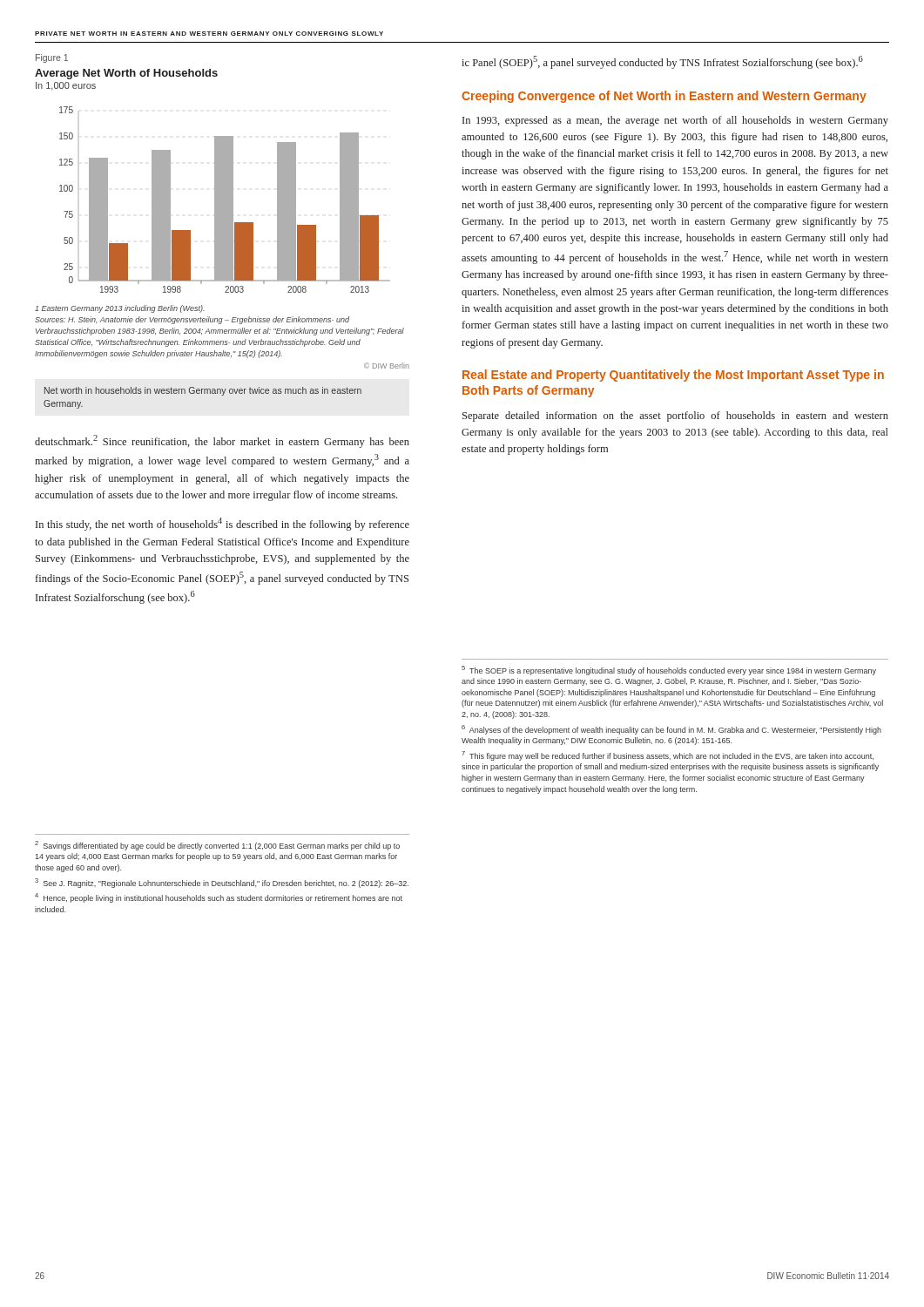
Task: Select the caption with the text "Net worth in households in western"
Action: [x=203, y=397]
